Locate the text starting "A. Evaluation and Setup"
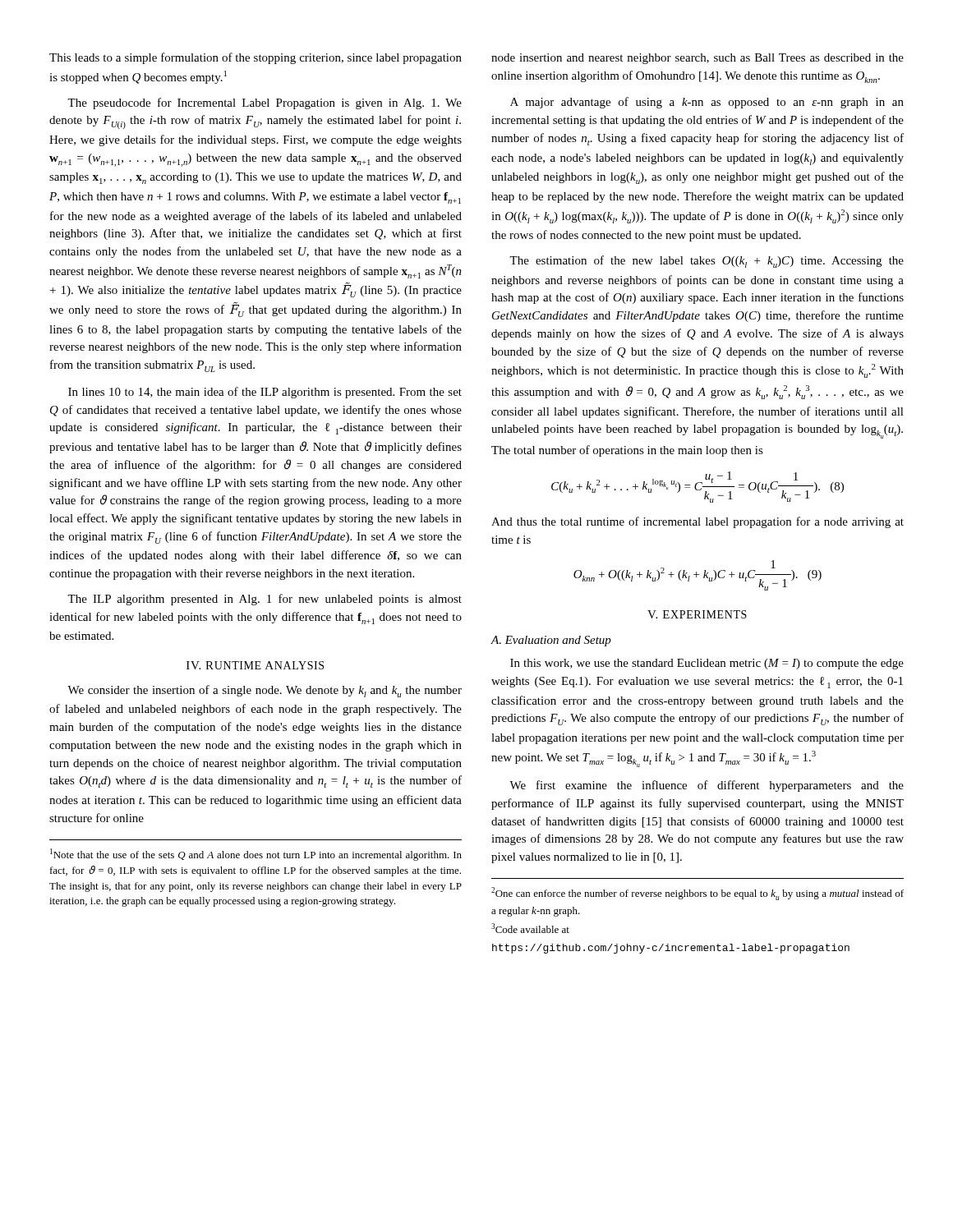953x1232 pixels. click(x=551, y=641)
